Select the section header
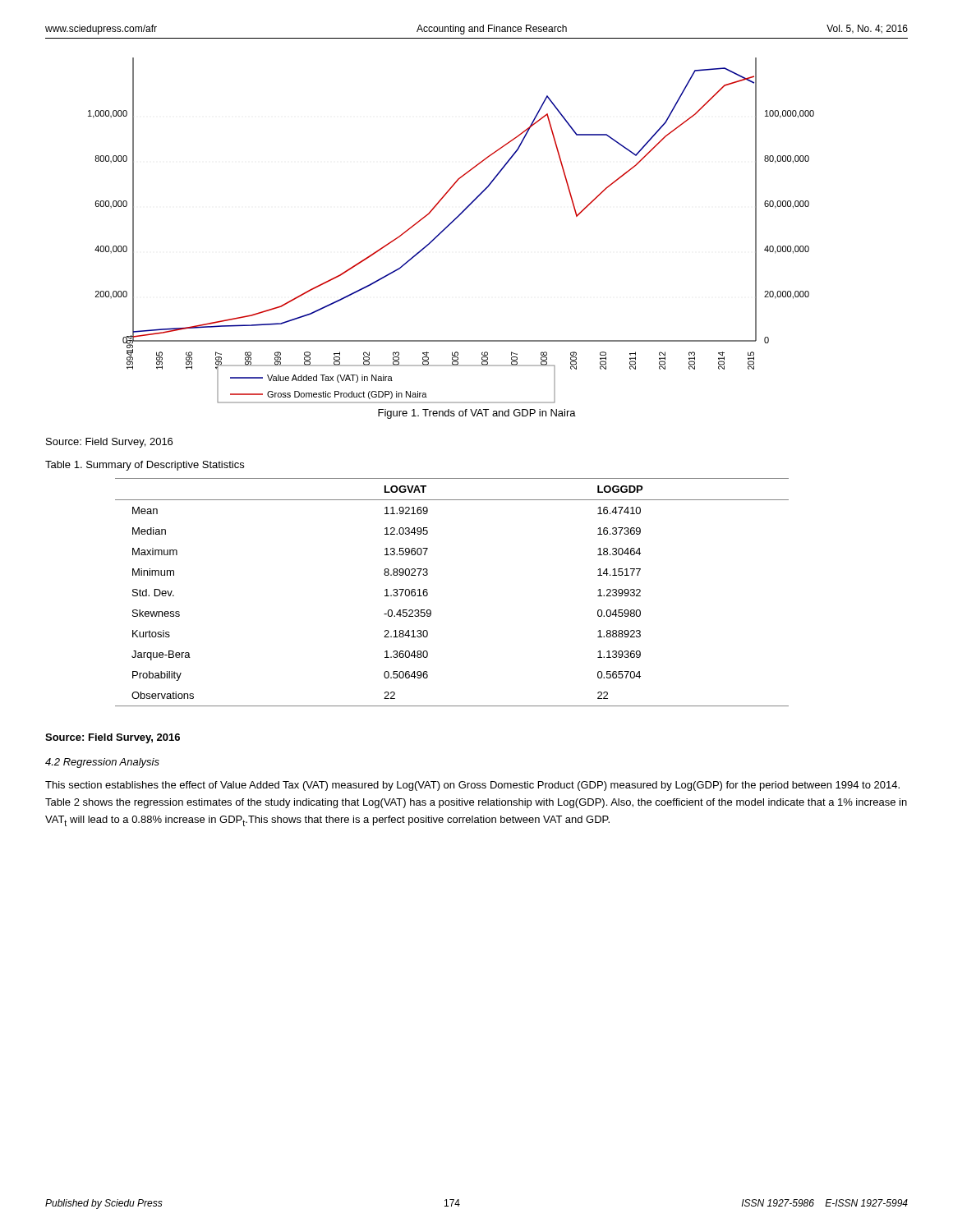 tap(102, 762)
